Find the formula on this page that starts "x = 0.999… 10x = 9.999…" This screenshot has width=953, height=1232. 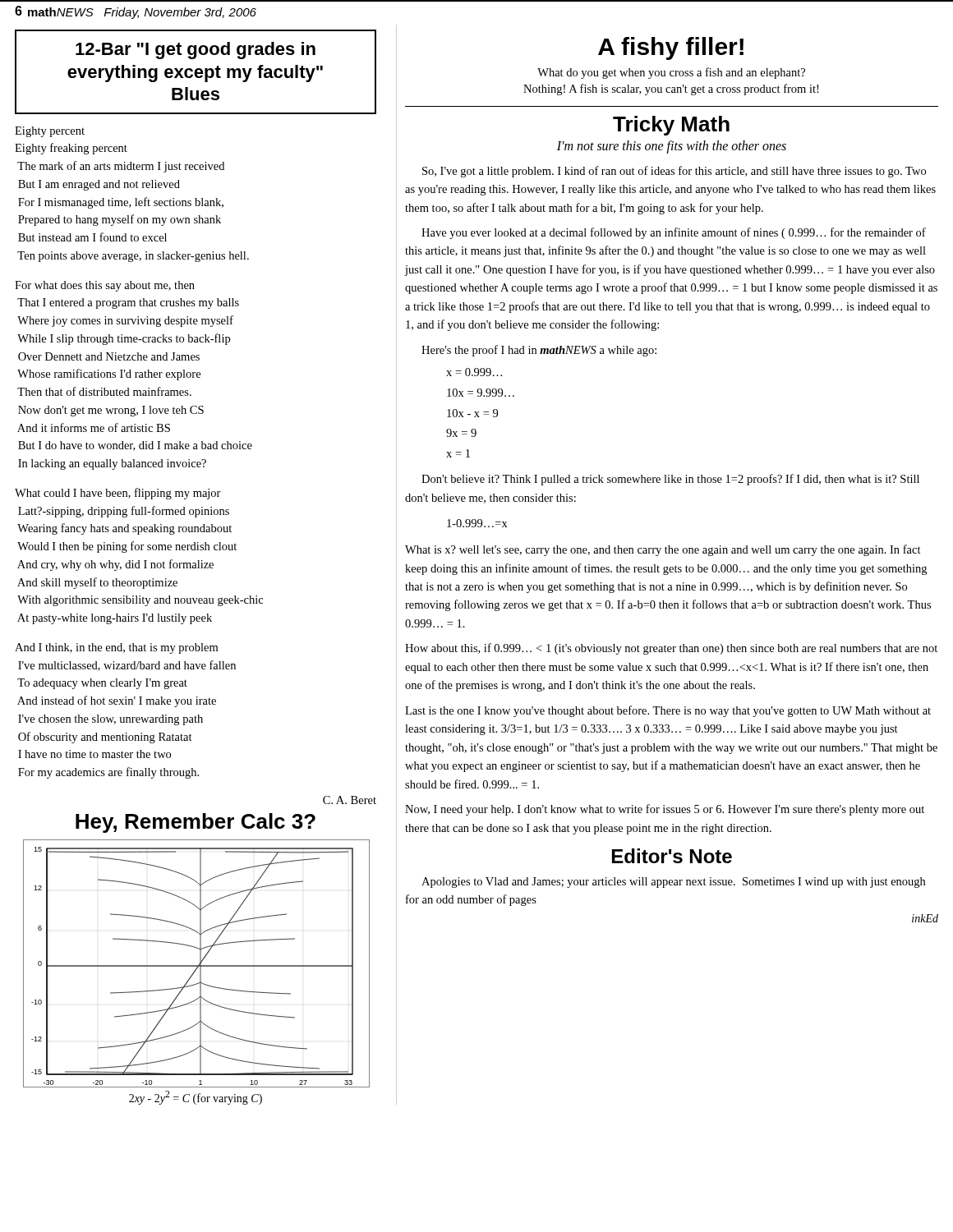pos(474,372)
